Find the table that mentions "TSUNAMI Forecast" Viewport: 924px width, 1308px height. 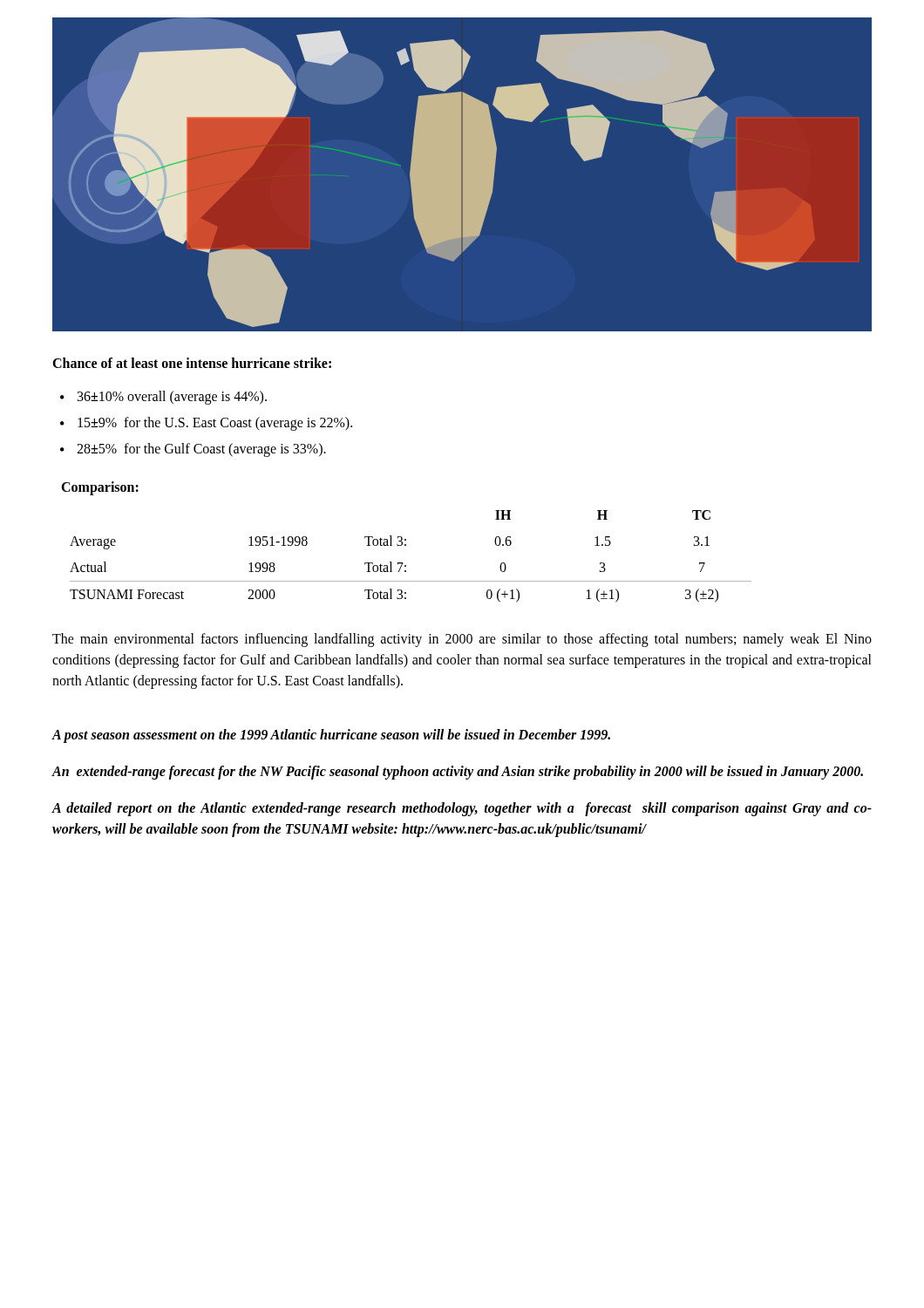point(466,555)
